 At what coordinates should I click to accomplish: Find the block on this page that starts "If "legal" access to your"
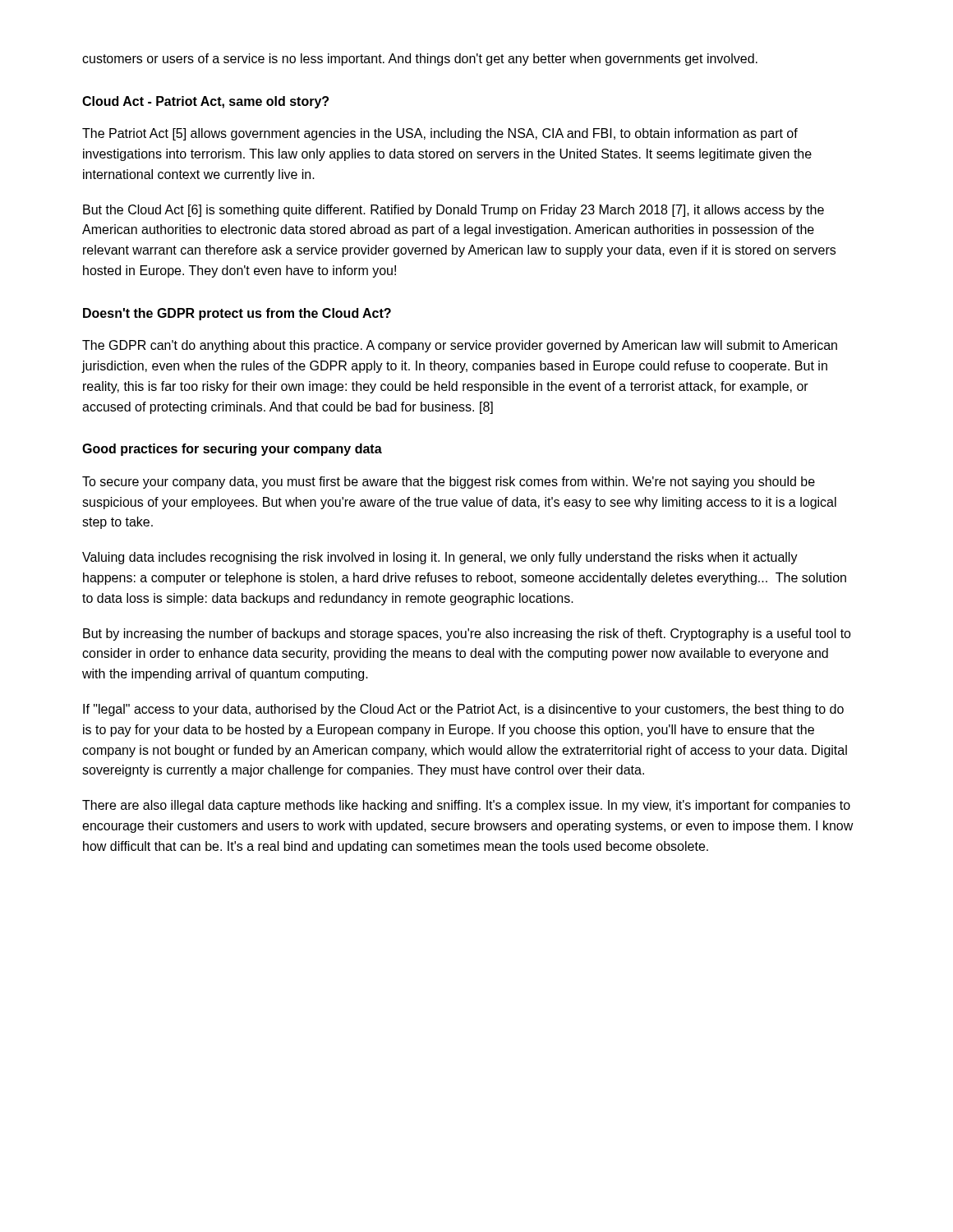point(465,740)
